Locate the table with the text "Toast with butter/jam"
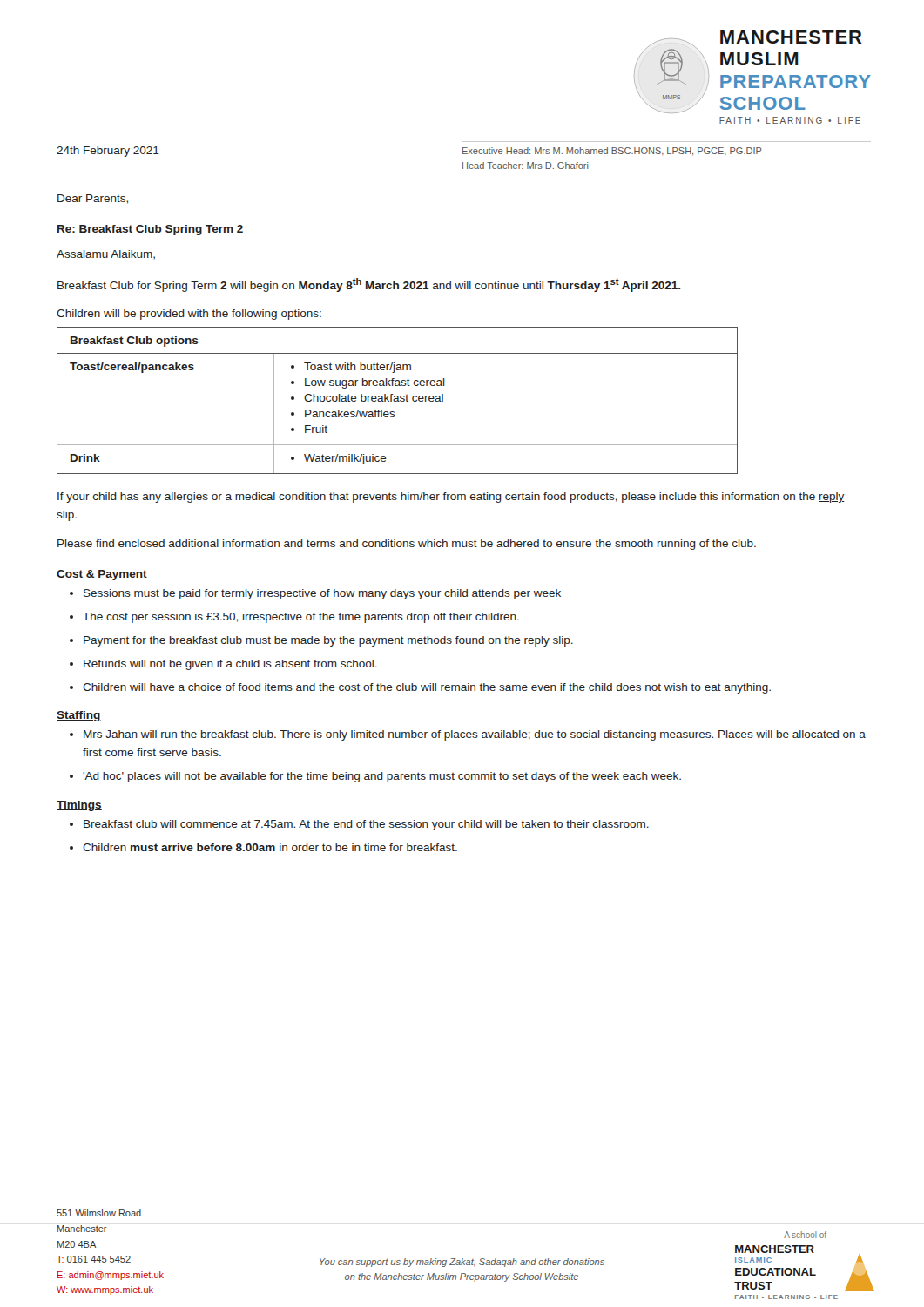924x1307 pixels. point(397,400)
